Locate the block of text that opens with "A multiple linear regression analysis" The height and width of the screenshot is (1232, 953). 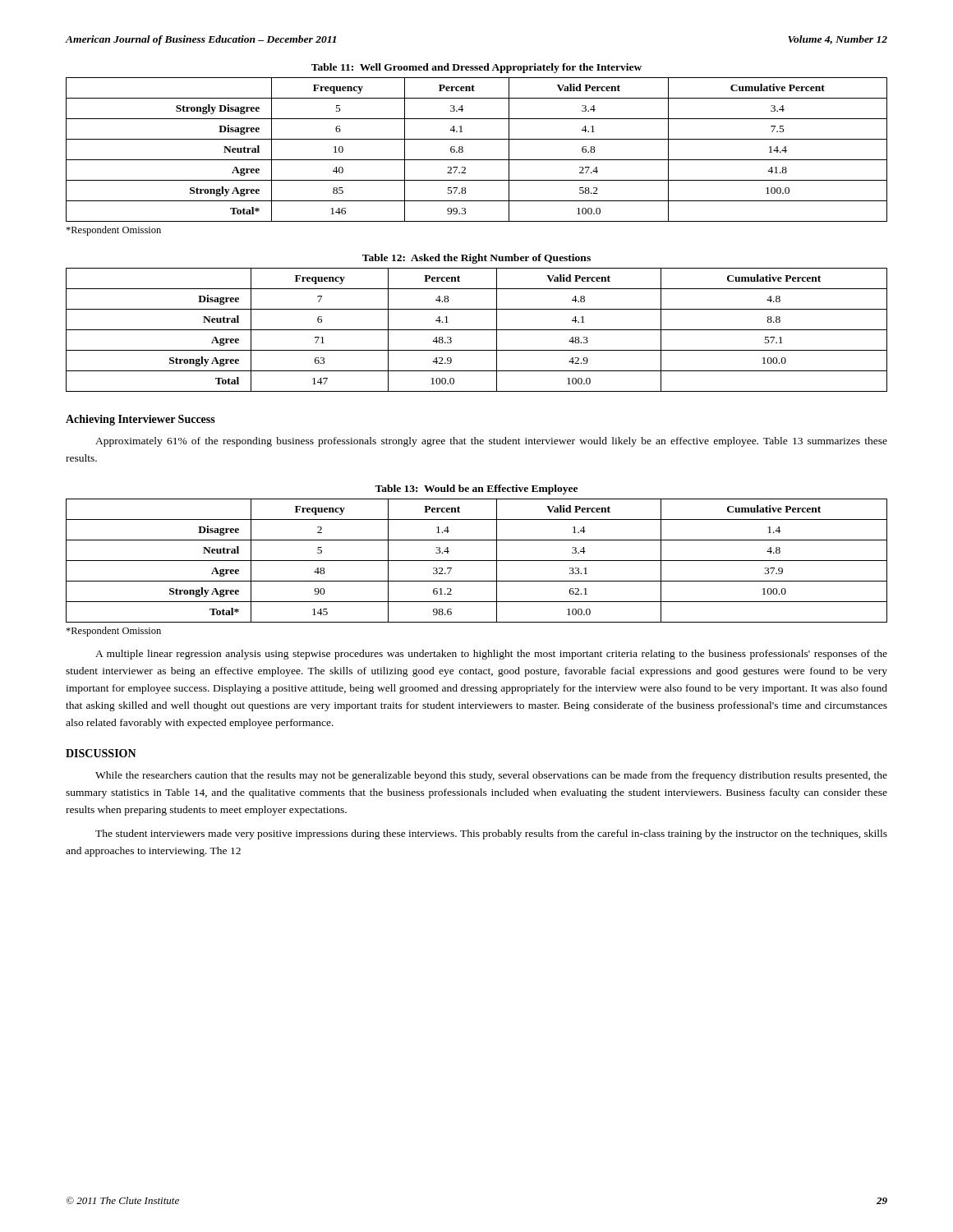pyautogui.click(x=476, y=688)
